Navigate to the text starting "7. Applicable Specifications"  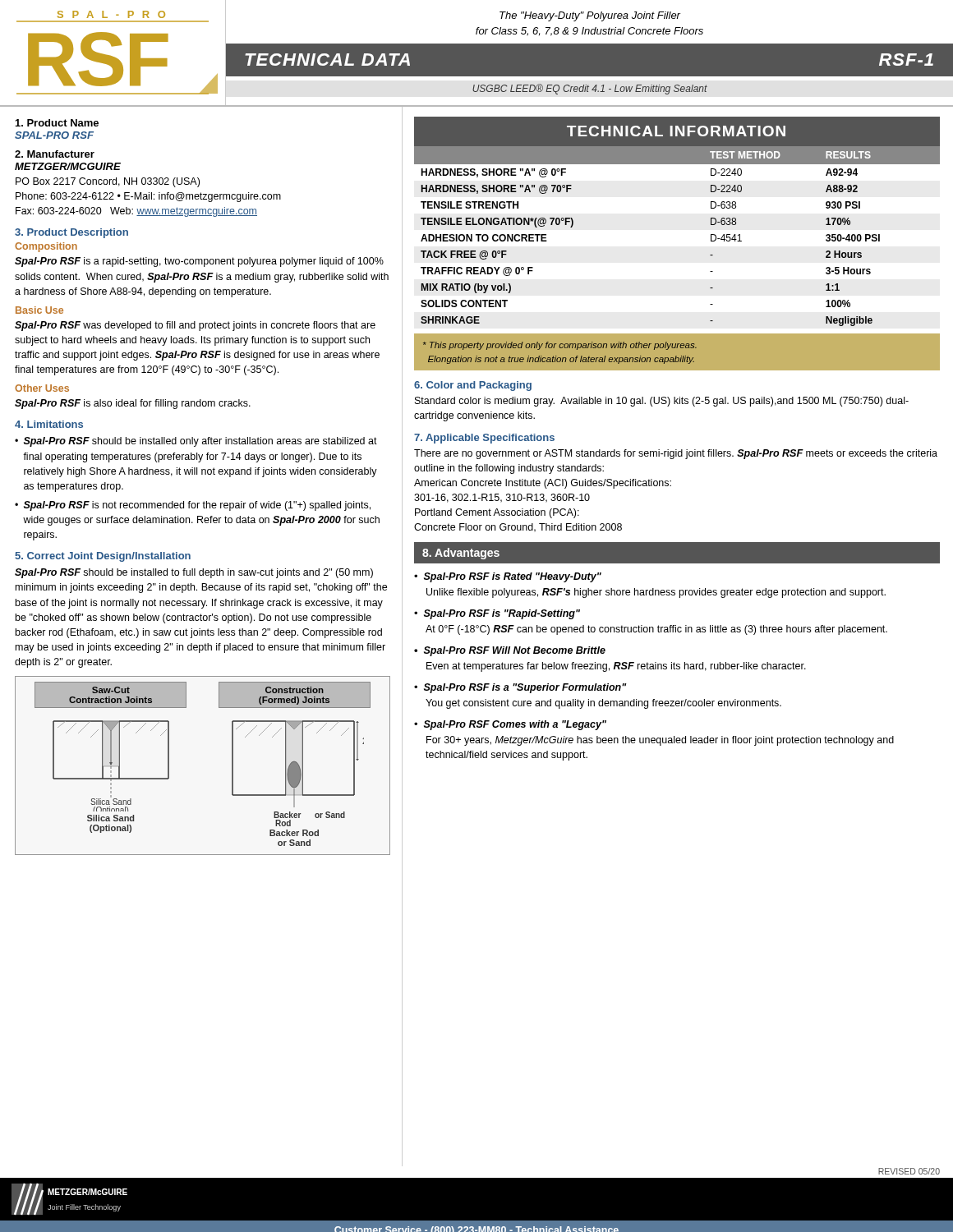[x=485, y=437]
